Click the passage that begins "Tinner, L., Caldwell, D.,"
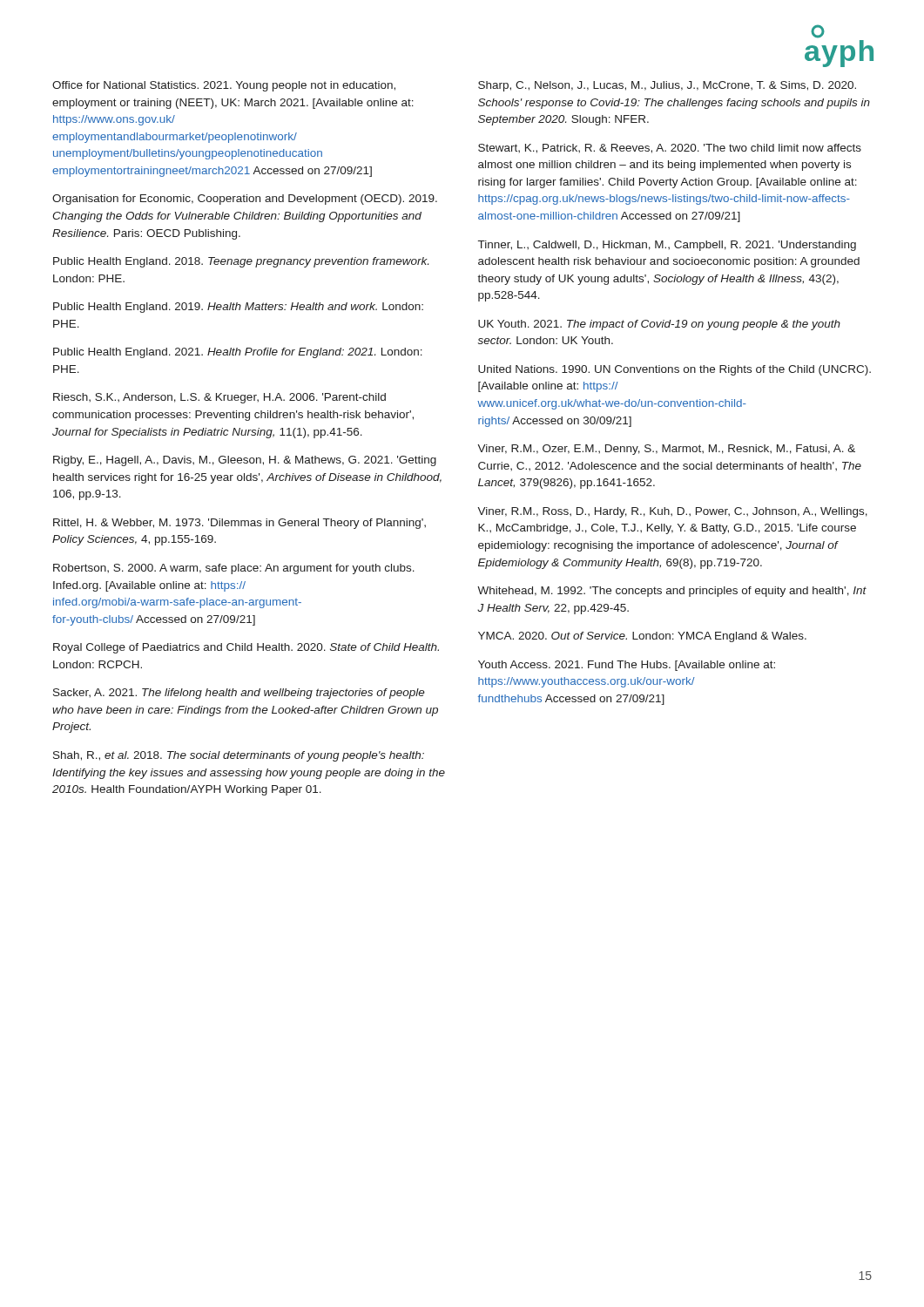This screenshot has height=1307, width=924. coord(669,270)
